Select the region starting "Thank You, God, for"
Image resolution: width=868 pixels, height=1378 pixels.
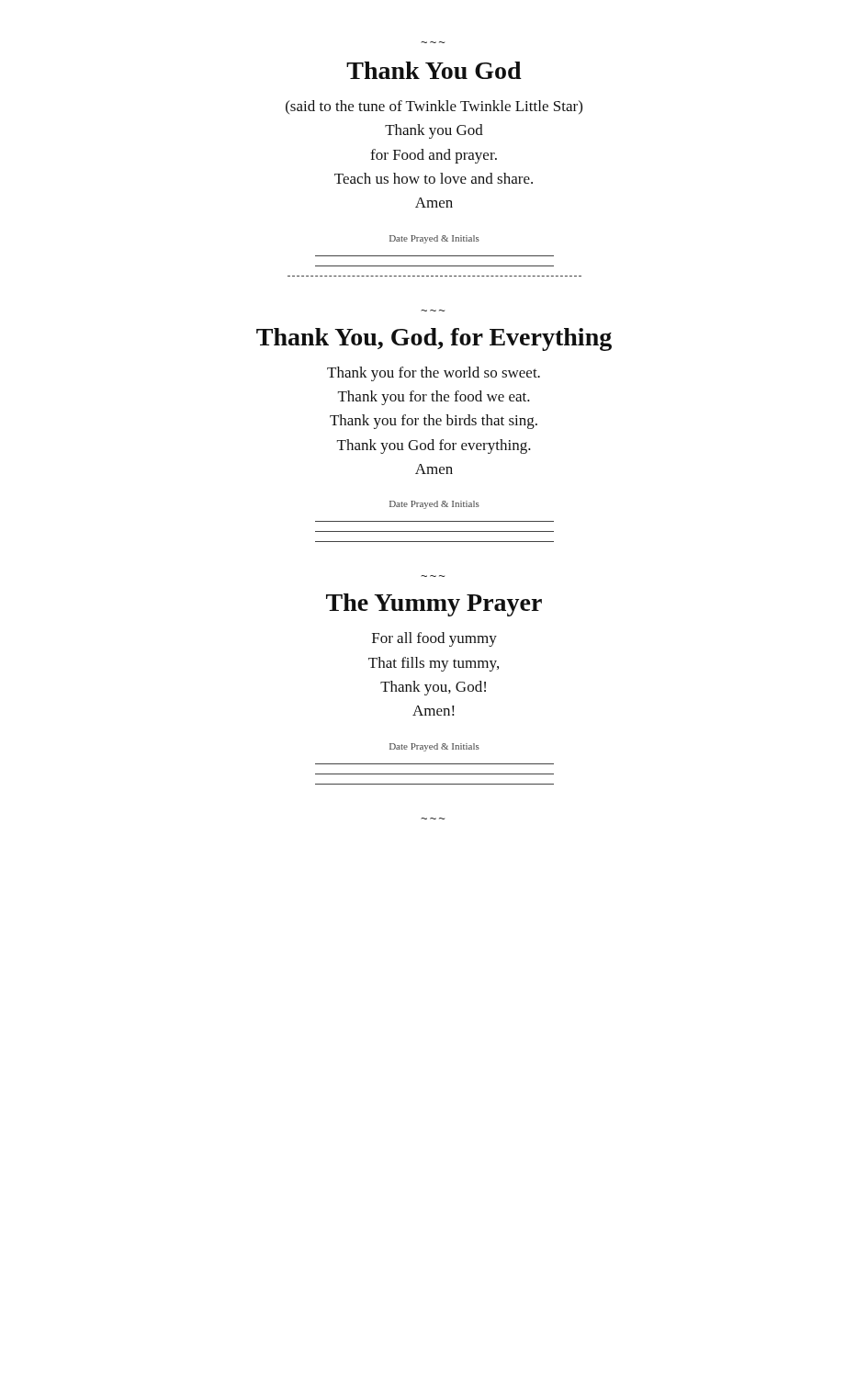tap(434, 336)
